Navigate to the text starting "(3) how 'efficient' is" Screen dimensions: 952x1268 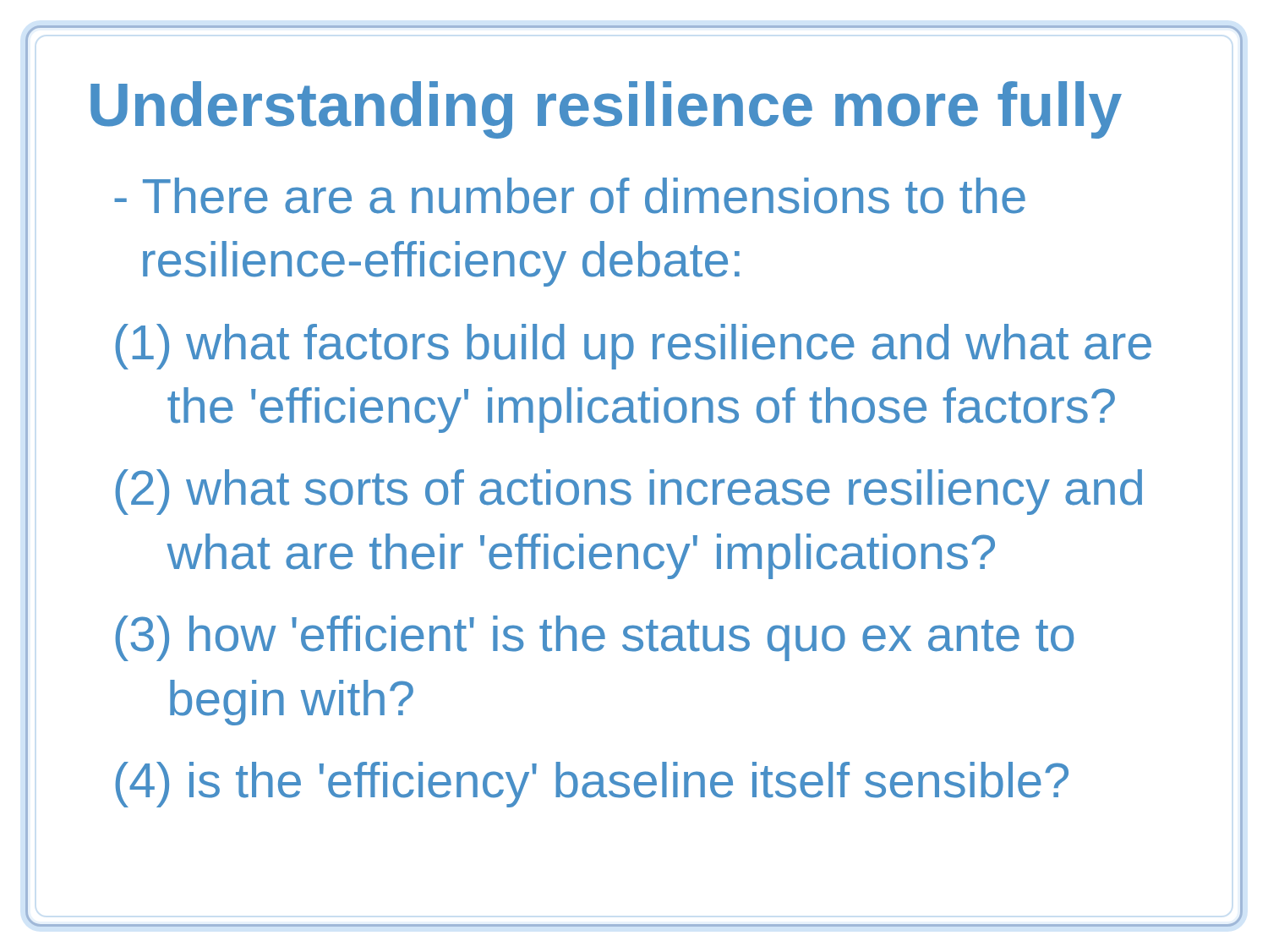(594, 666)
